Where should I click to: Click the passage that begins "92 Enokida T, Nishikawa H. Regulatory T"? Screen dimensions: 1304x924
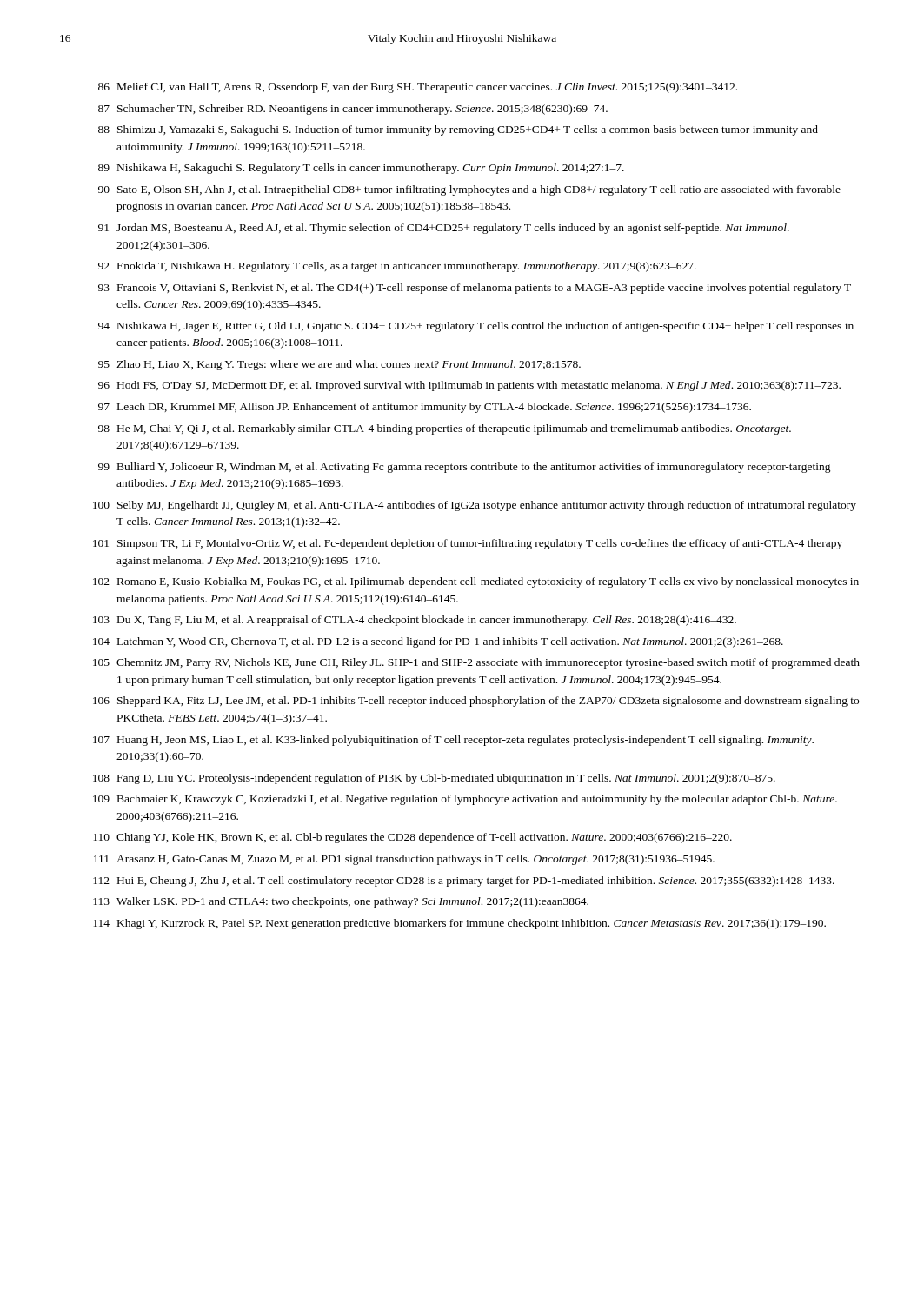[x=472, y=266]
